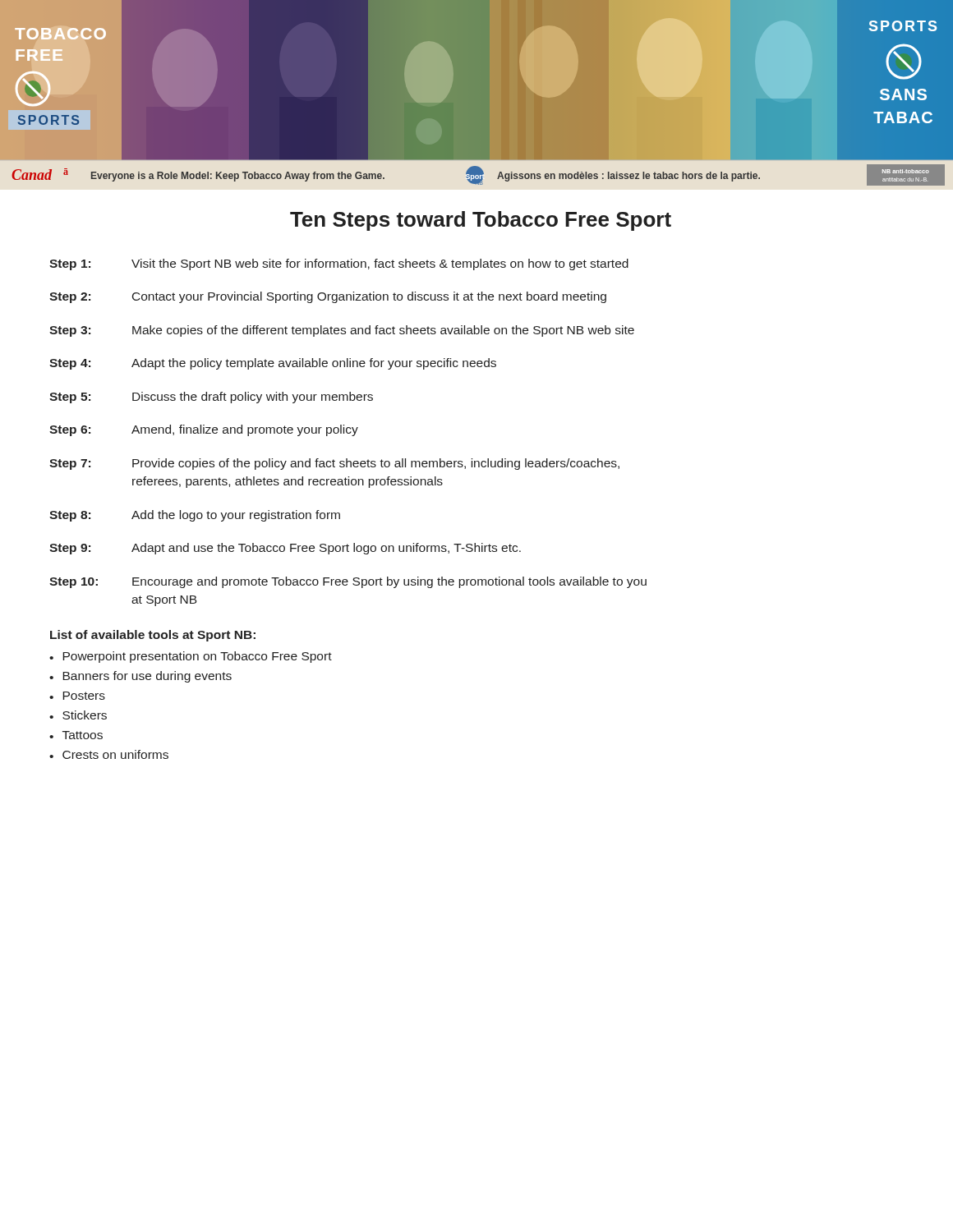This screenshot has width=953, height=1232.
Task: Click the title that begins "Ten Steps toward"
Action: coord(481,219)
